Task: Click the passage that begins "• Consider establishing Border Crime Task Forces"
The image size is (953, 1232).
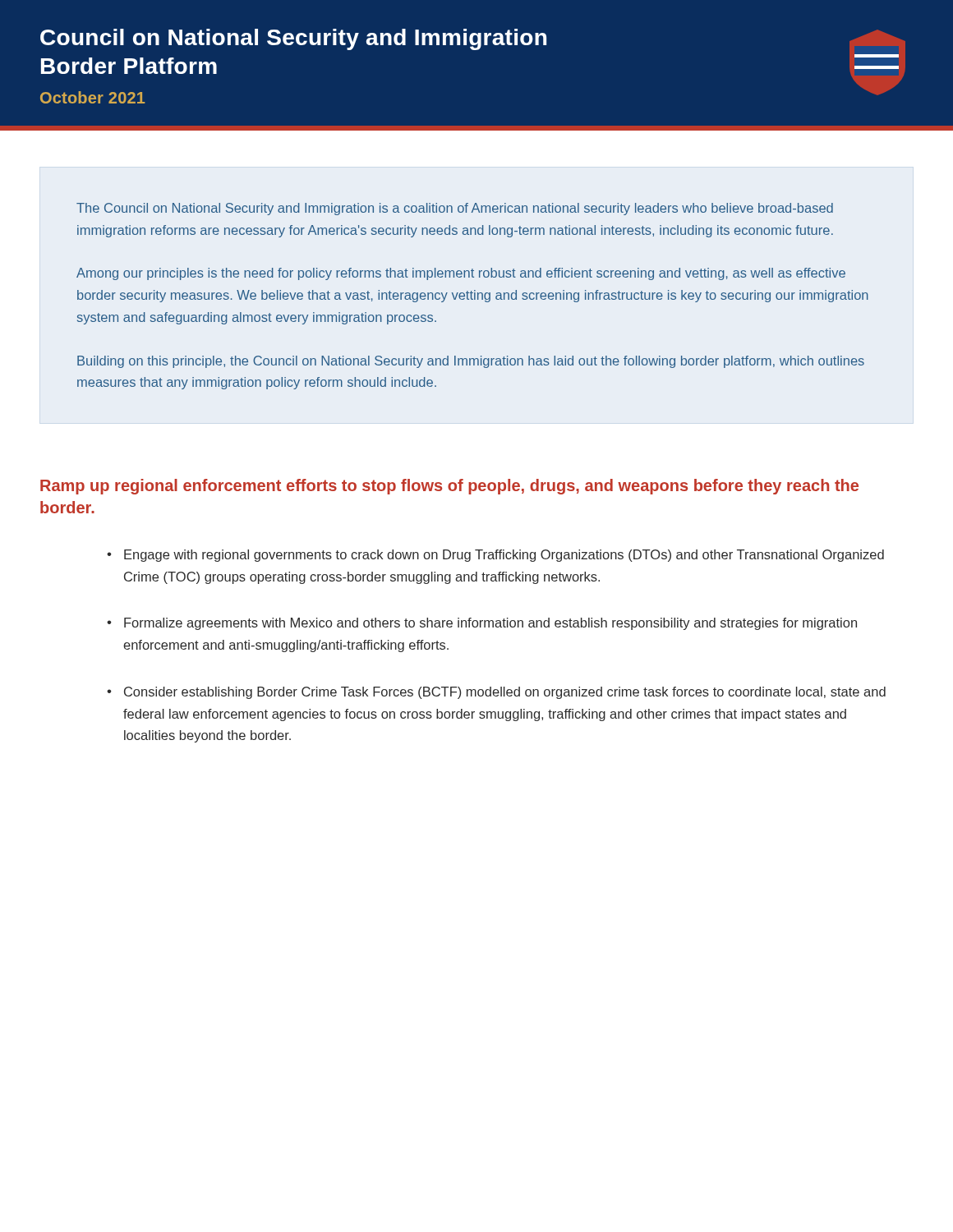Action: (x=497, y=714)
